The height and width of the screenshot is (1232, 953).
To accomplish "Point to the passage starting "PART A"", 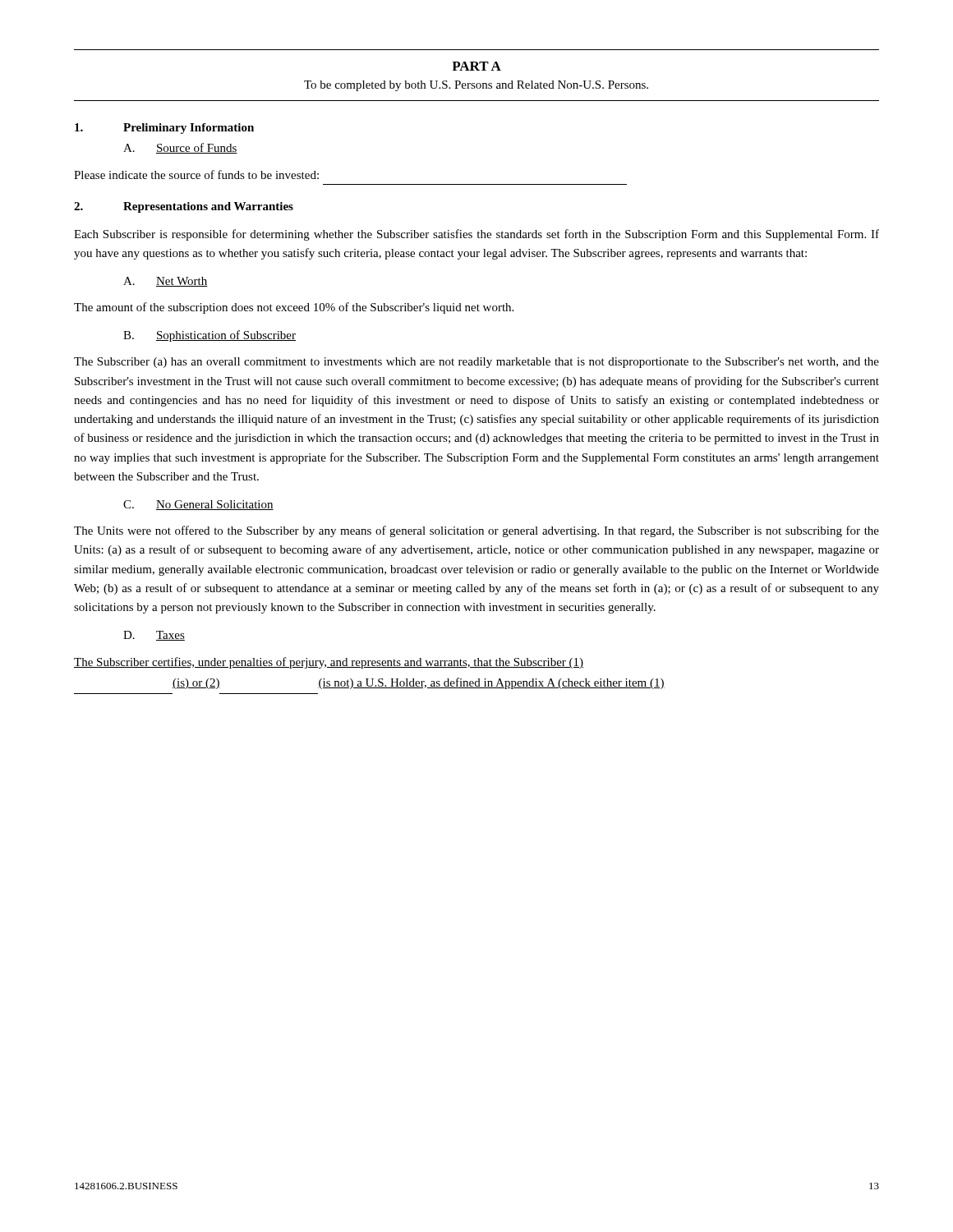I will [476, 66].
